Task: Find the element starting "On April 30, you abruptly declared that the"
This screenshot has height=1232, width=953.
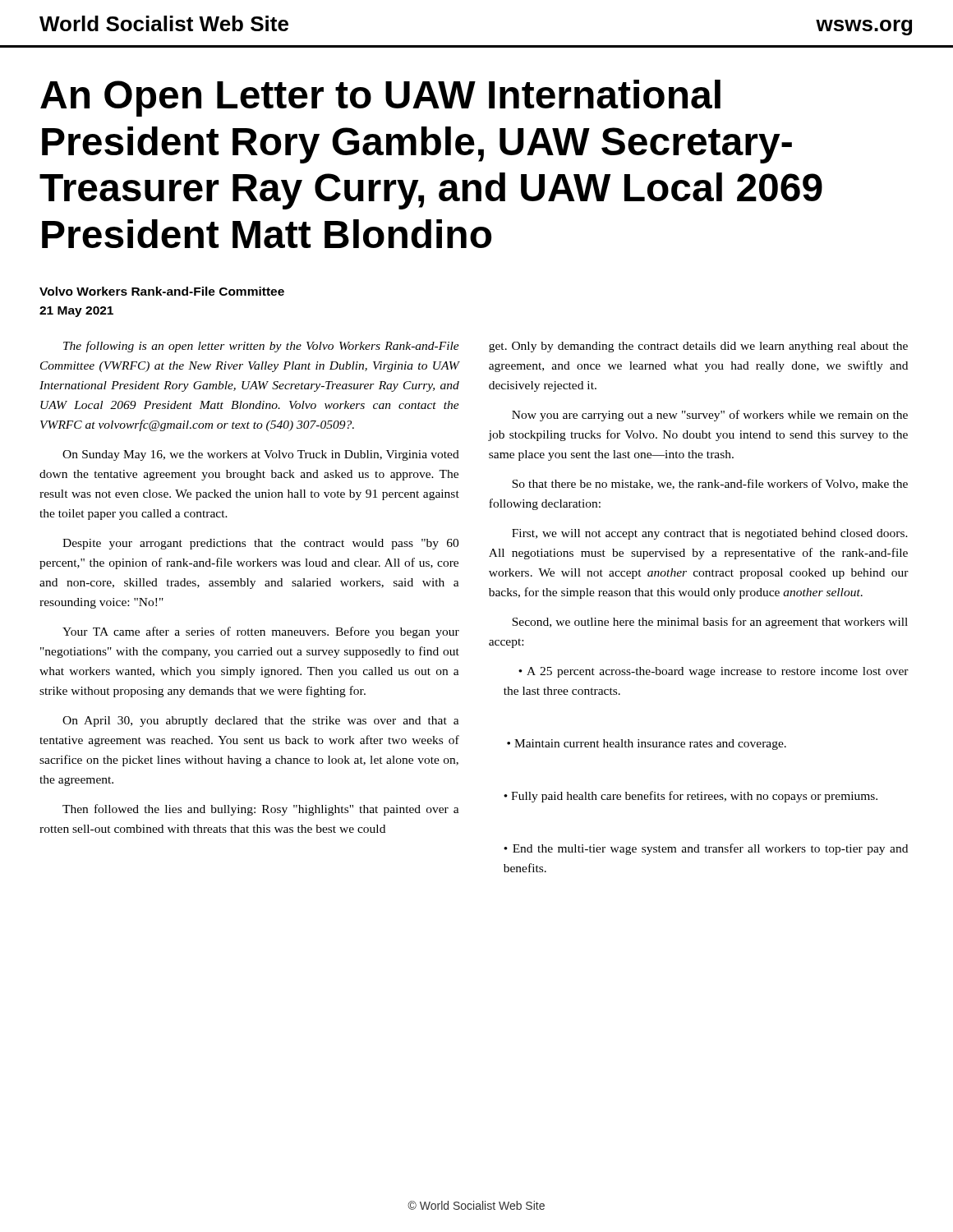Action: click(249, 750)
